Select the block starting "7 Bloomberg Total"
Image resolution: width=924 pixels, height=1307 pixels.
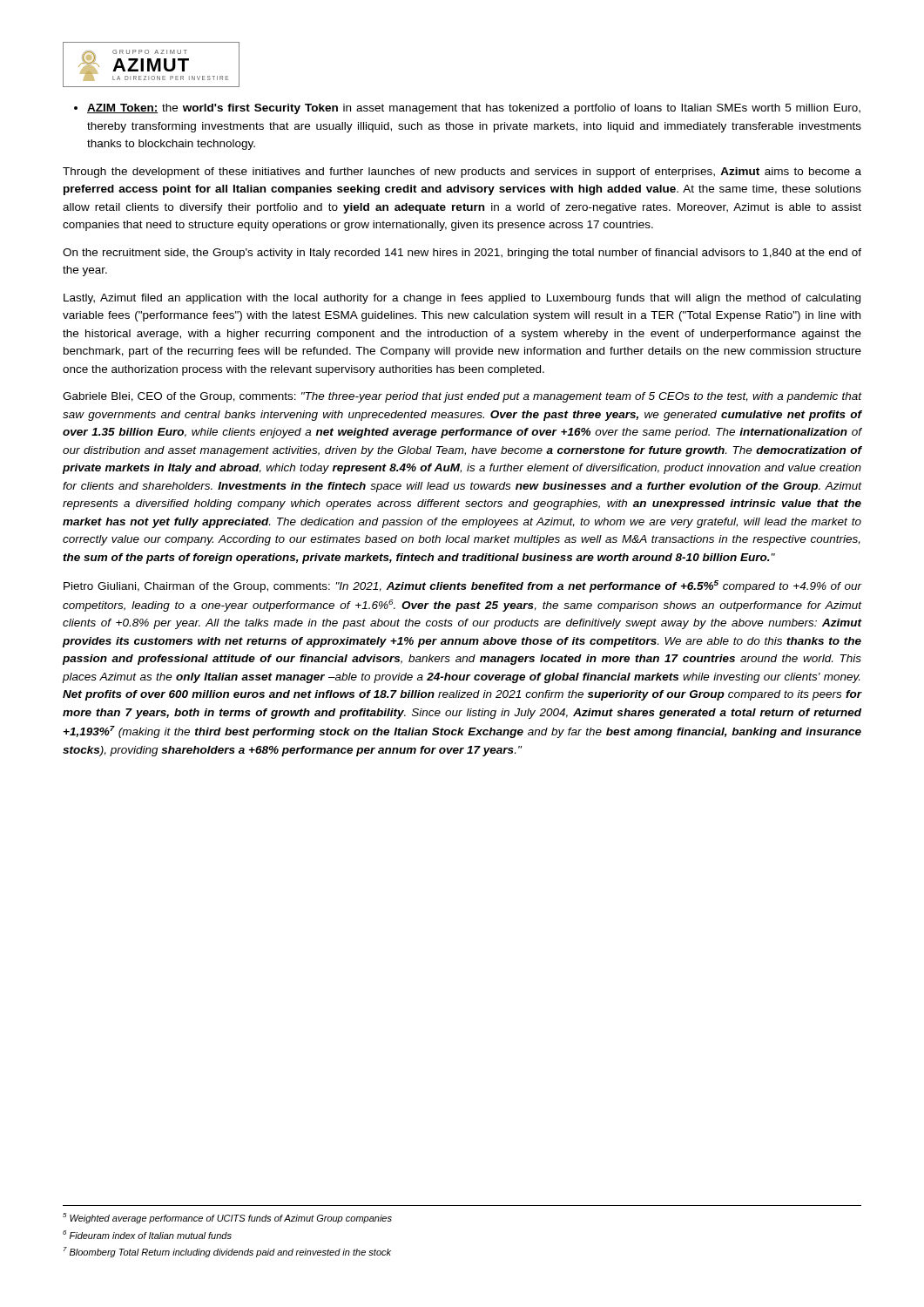227,1251
